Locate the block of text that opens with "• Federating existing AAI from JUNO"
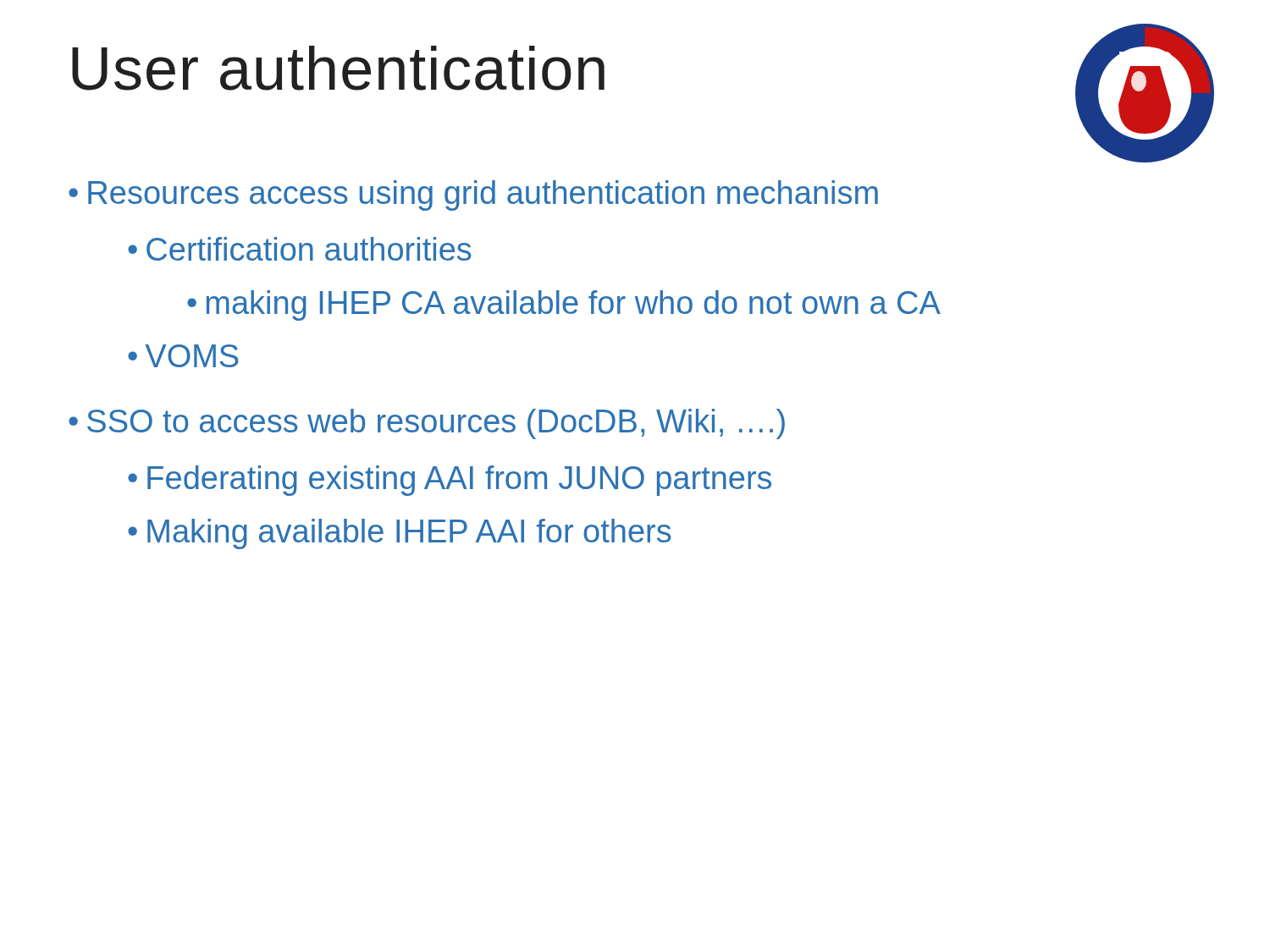1270x952 pixels. point(450,479)
